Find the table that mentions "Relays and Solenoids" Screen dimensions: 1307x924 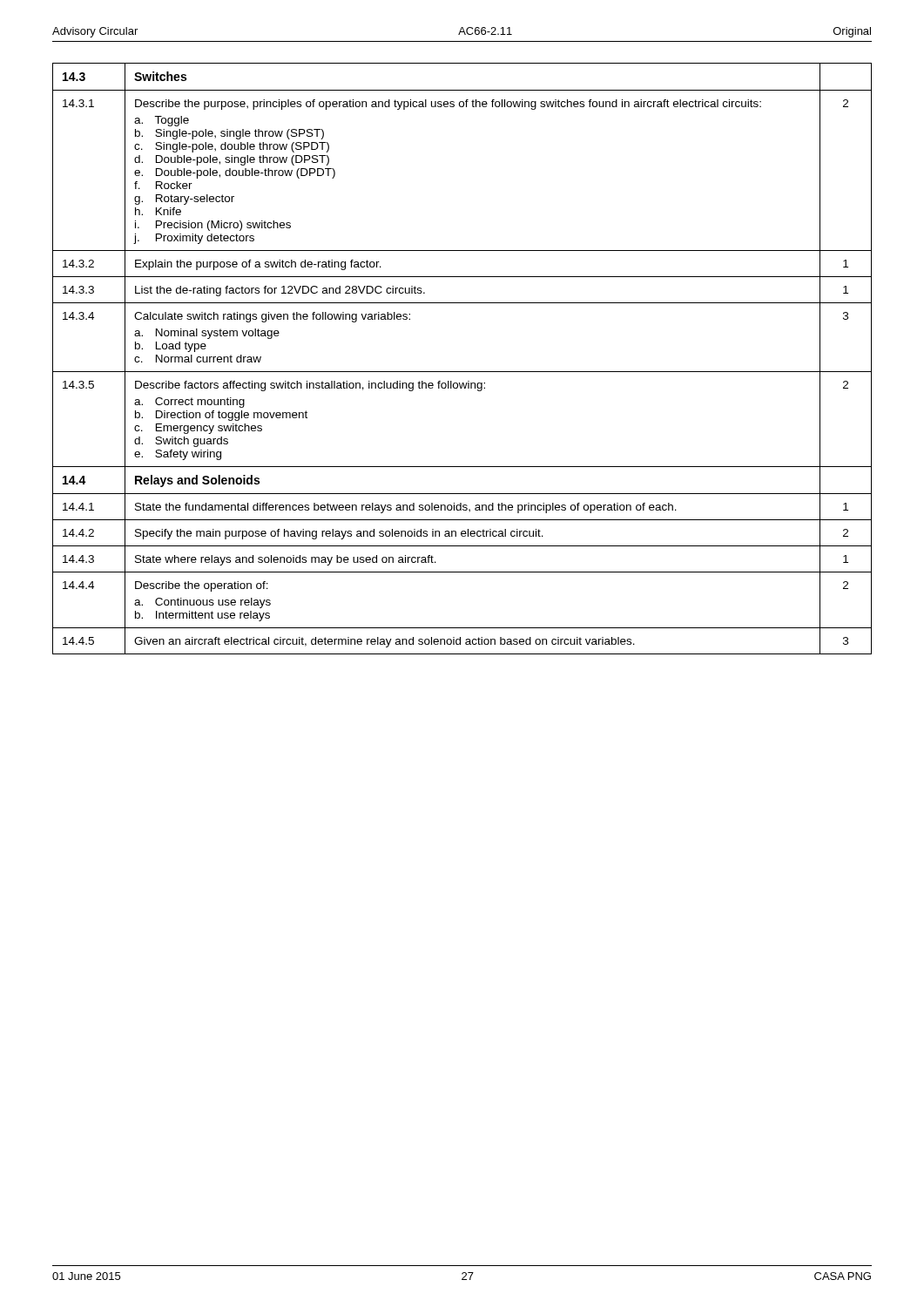click(x=462, y=655)
